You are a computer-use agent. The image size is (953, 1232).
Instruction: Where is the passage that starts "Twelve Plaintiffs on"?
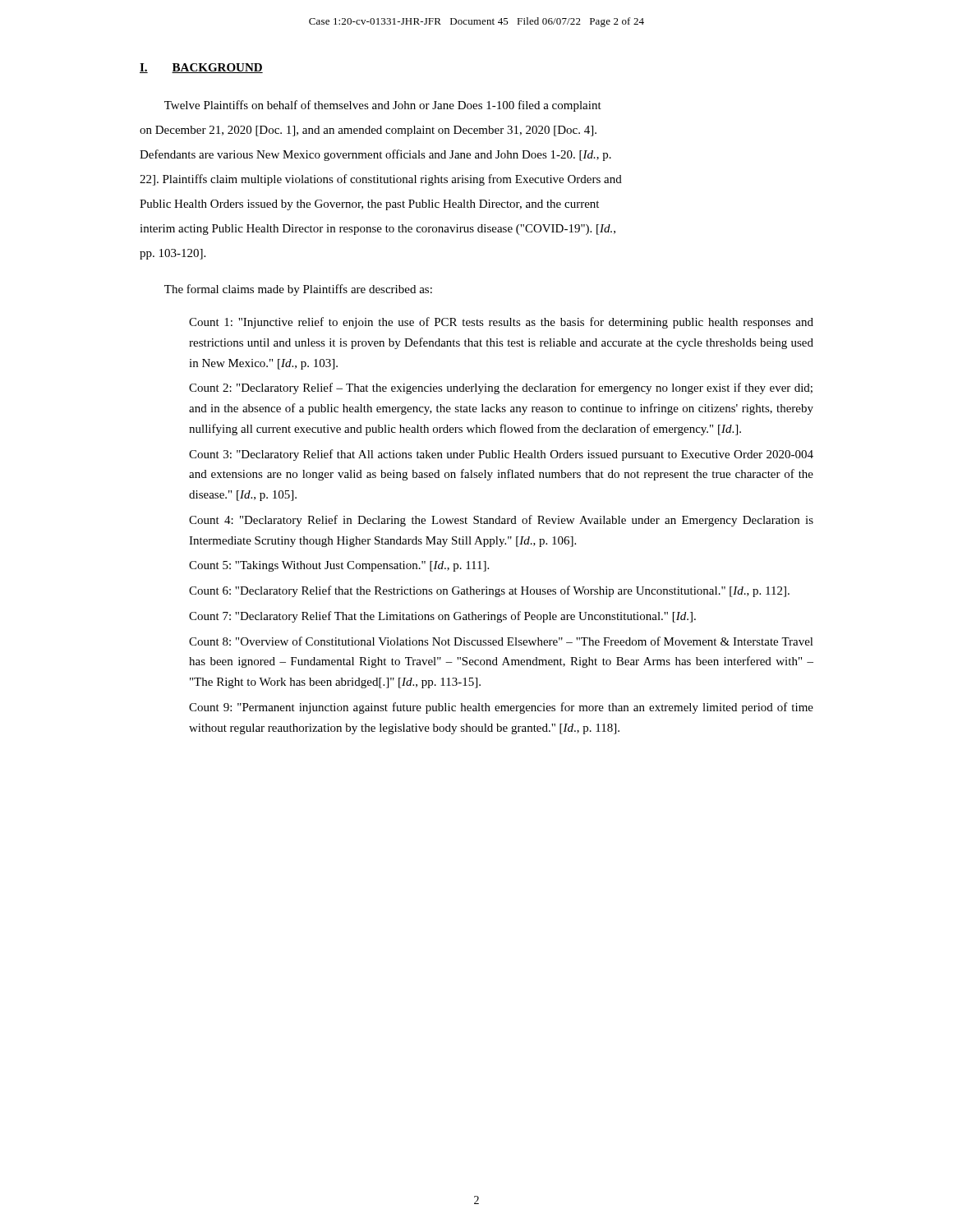click(370, 105)
